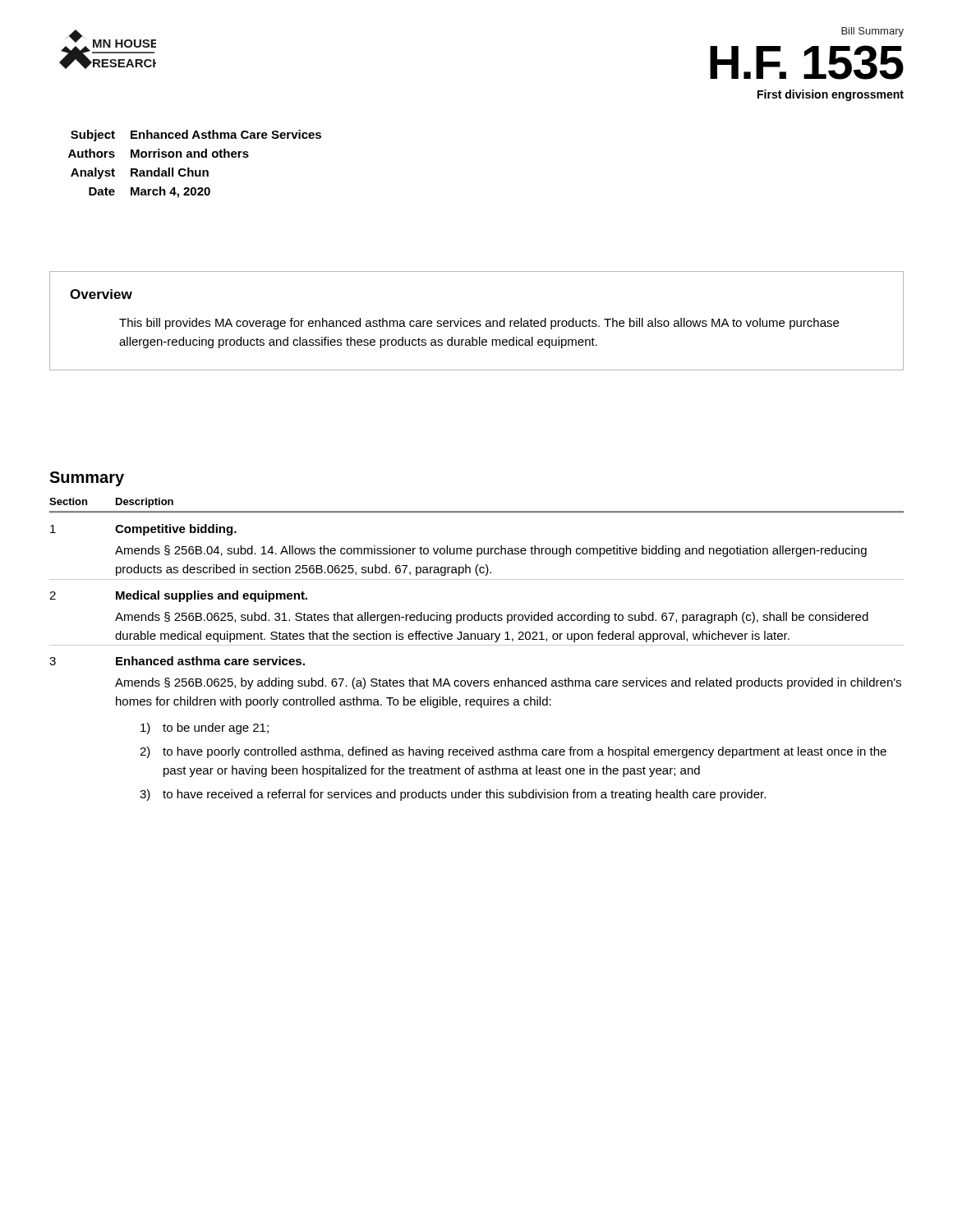The height and width of the screenshot is (1232, 953).
Task: Find the table that mentions "Competitive bidding. Amends"
Action: (x=509, y=550)
